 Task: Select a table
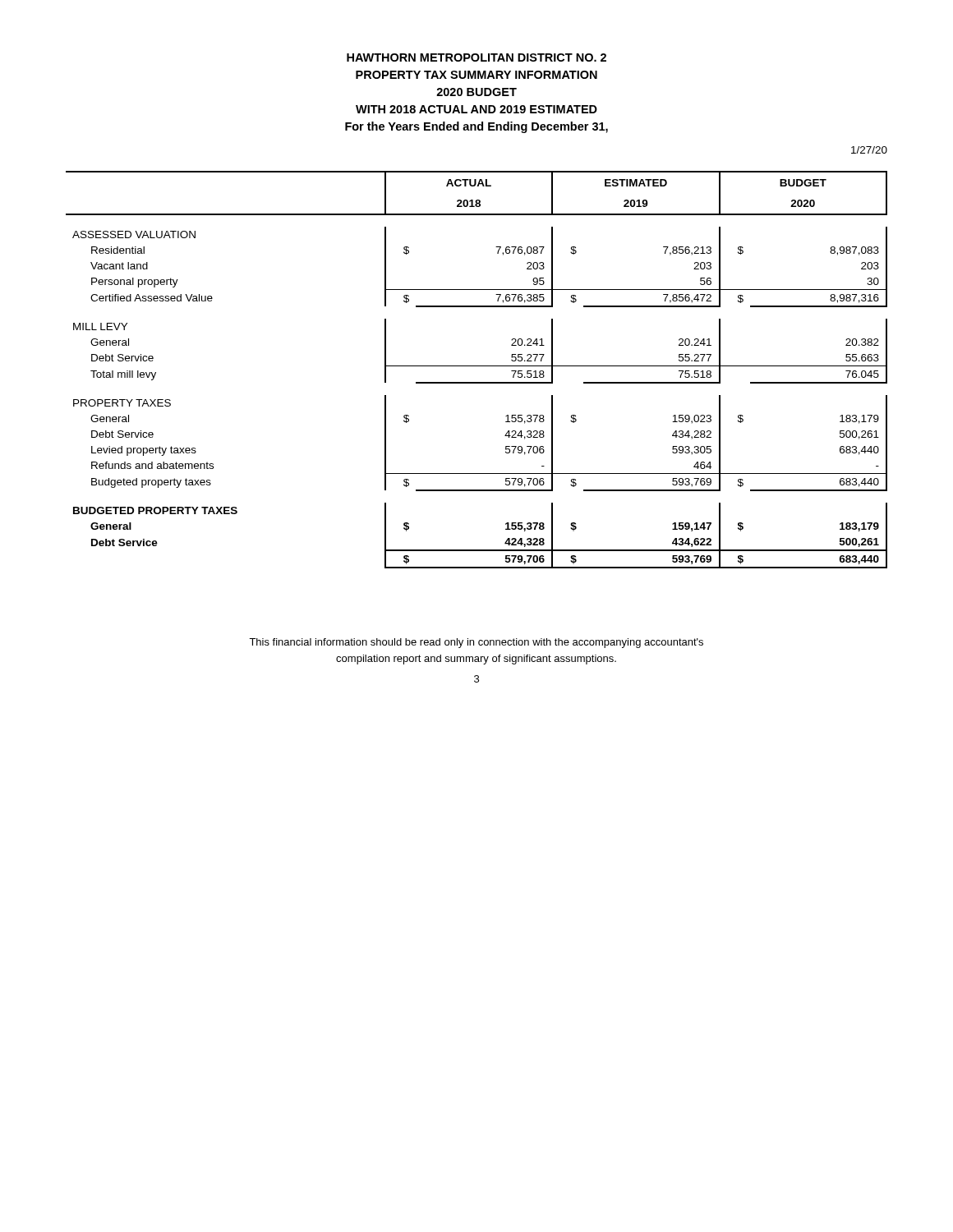pos(476,370)
